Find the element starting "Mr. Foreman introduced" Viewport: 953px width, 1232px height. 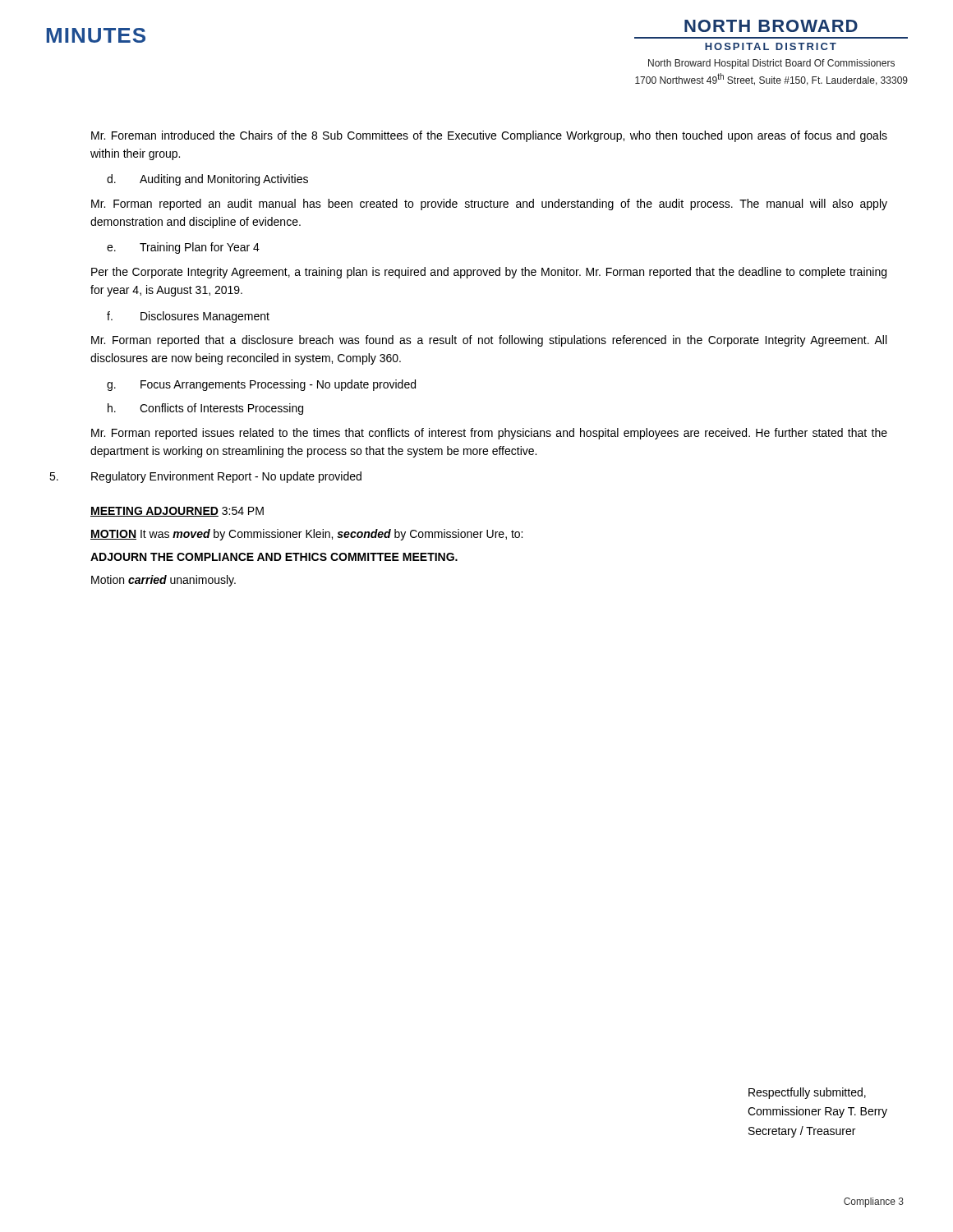[489, 144]
